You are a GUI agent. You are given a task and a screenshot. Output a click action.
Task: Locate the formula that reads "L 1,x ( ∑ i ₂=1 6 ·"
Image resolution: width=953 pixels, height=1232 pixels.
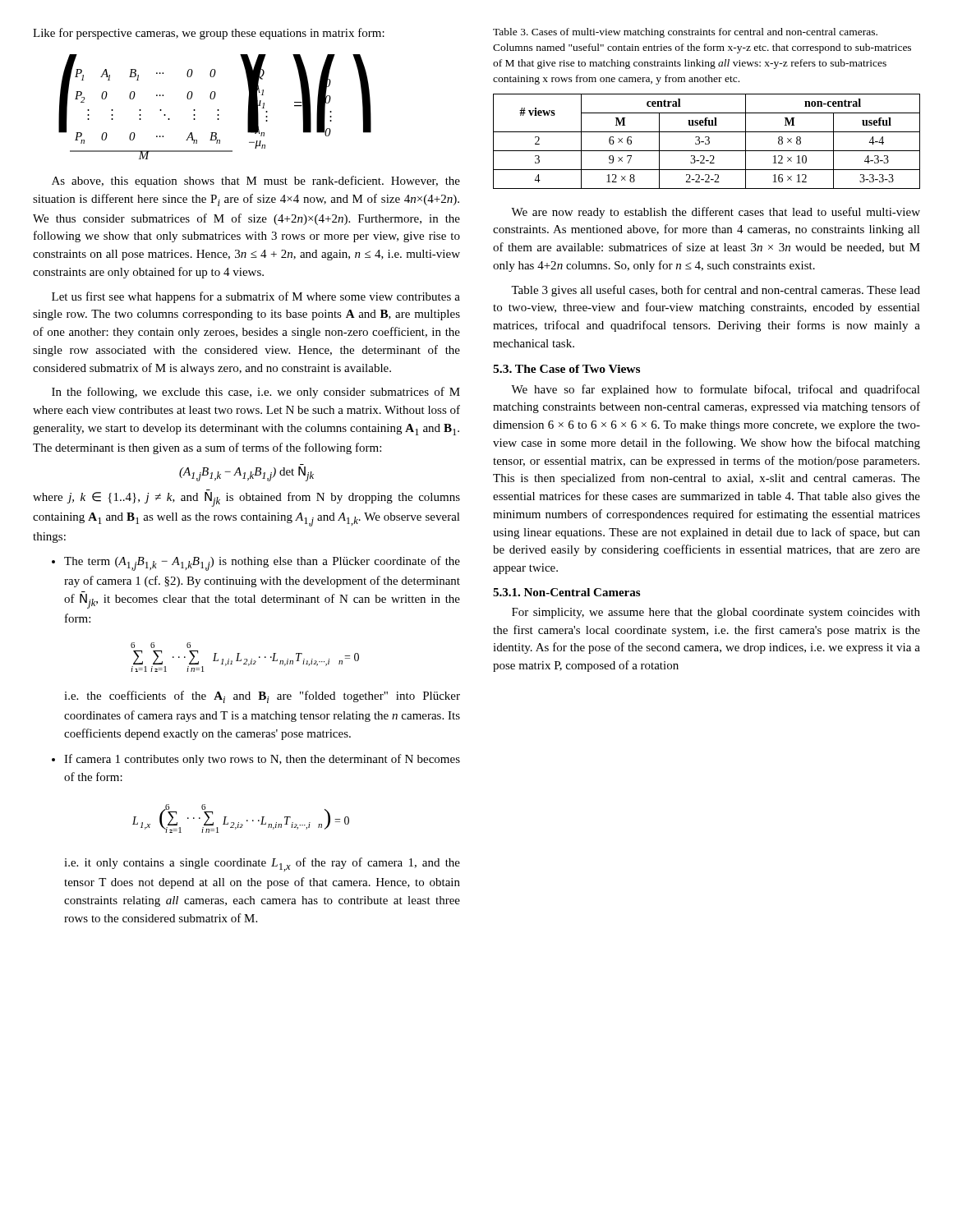262,818
